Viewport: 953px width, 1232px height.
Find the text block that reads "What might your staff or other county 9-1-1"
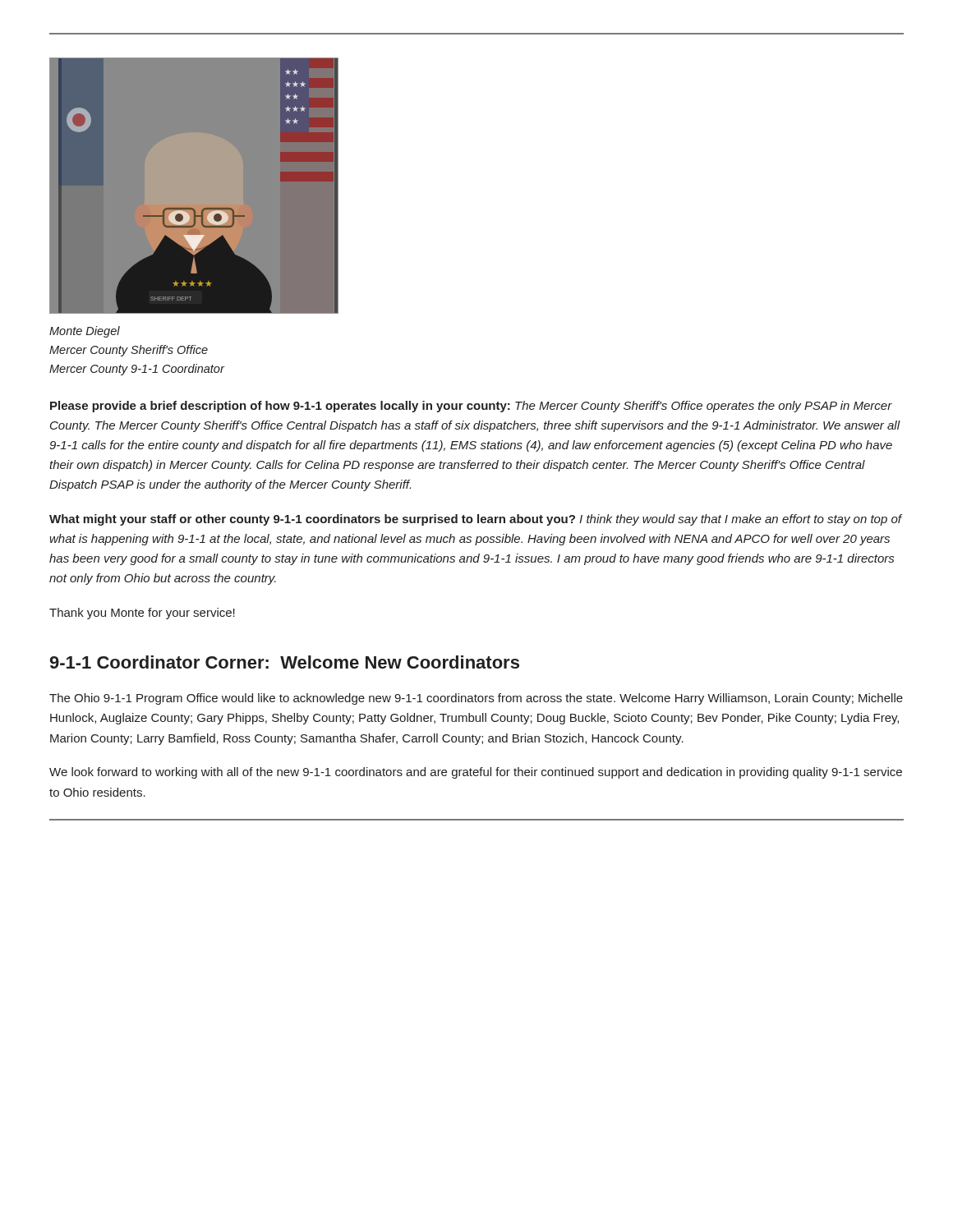(x=475, y=548)
